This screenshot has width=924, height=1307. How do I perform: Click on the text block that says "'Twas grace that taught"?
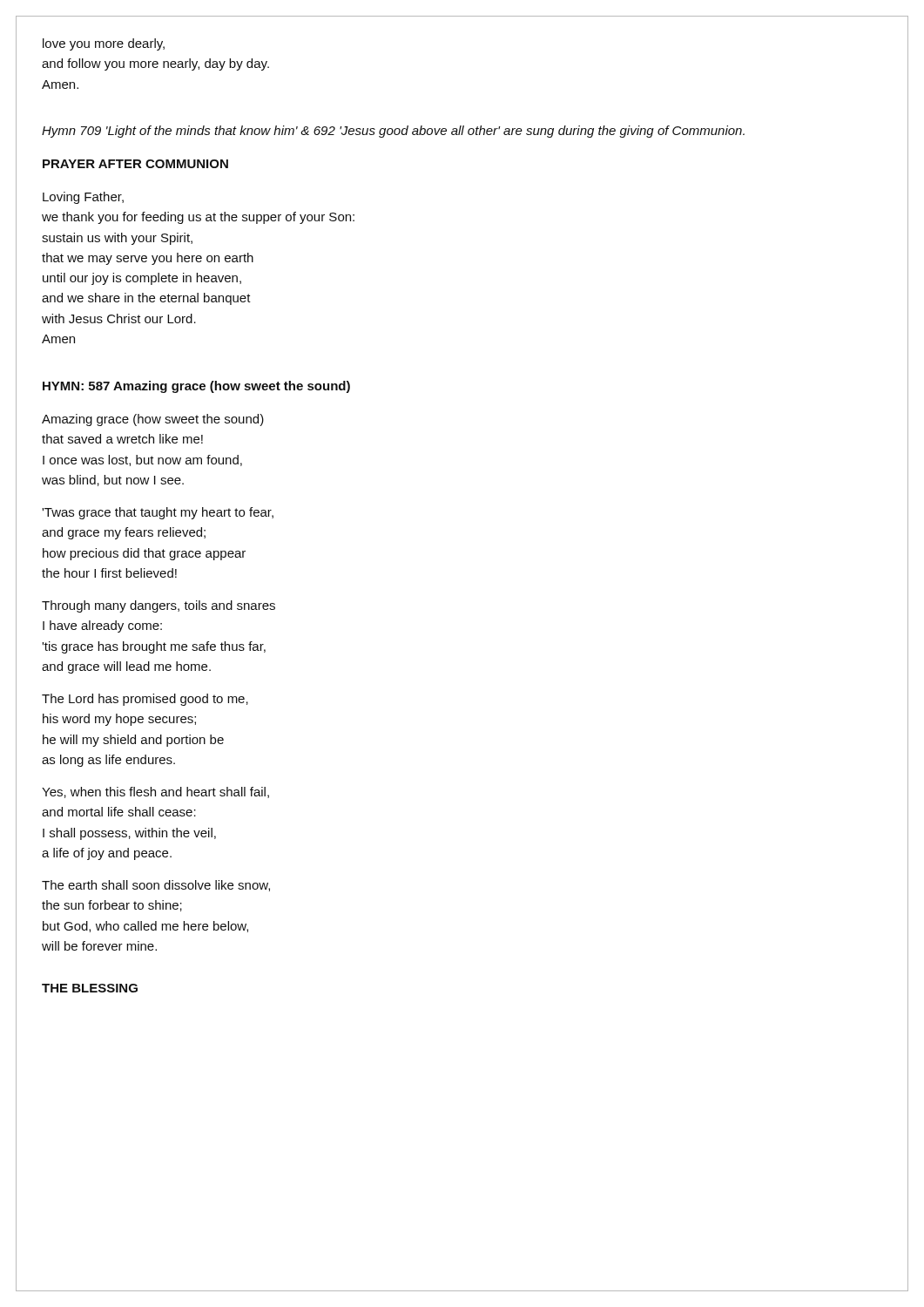tap(158, 513)
